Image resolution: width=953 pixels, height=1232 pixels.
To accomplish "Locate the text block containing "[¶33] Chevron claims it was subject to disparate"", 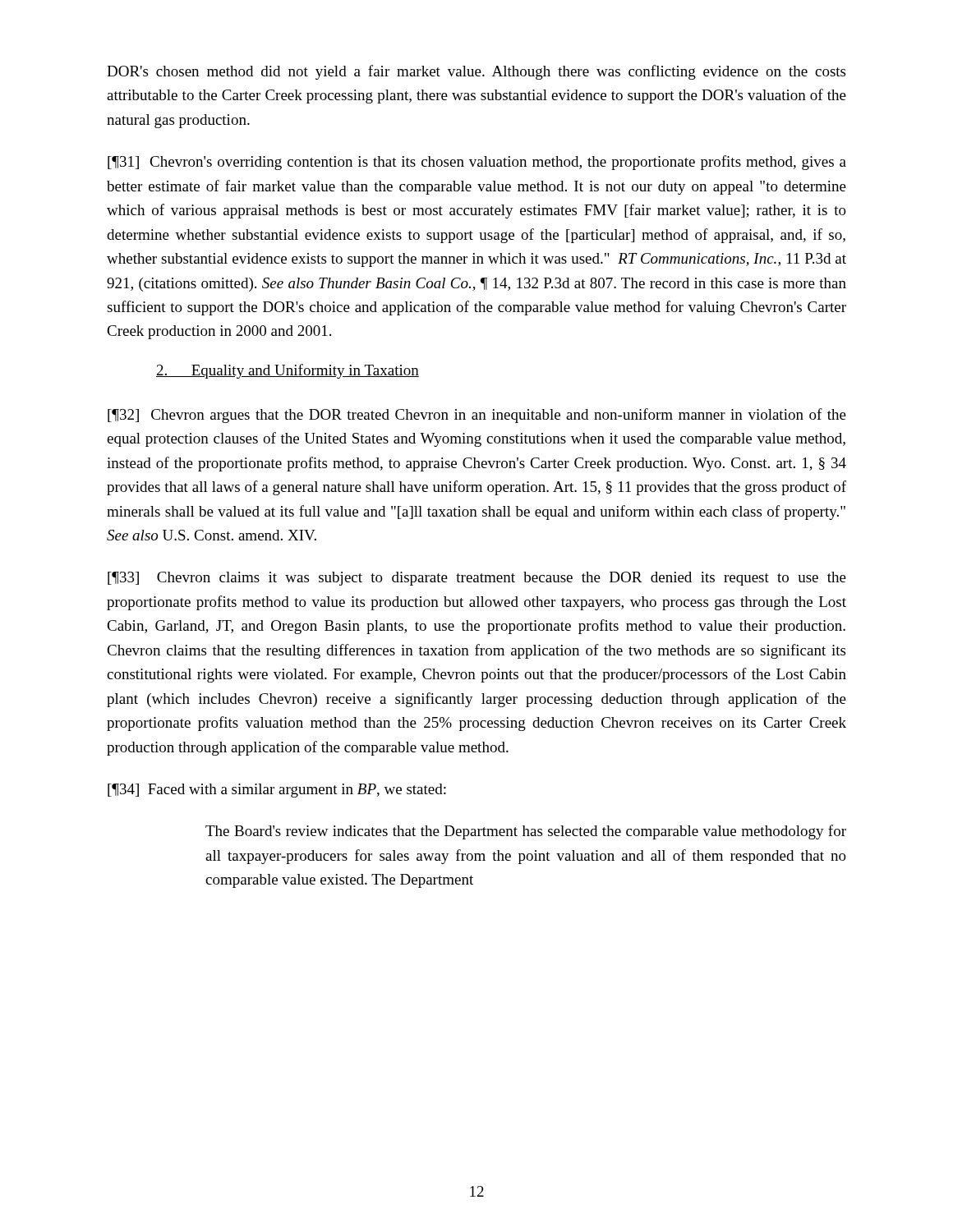I will [476, 662].
